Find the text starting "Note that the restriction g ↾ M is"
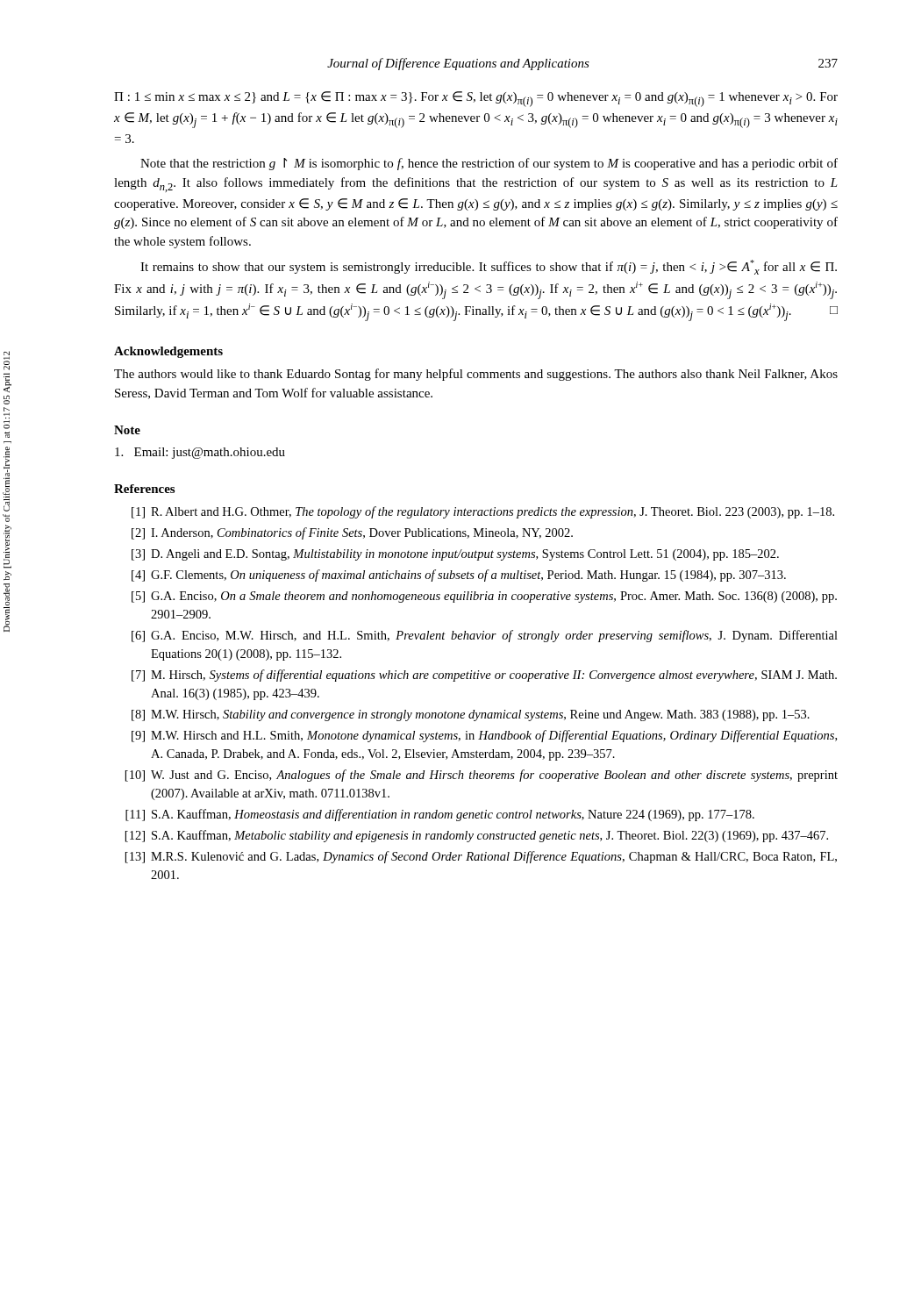The width and height of the screenshot is (921, 1316). (x=476, y=202)
